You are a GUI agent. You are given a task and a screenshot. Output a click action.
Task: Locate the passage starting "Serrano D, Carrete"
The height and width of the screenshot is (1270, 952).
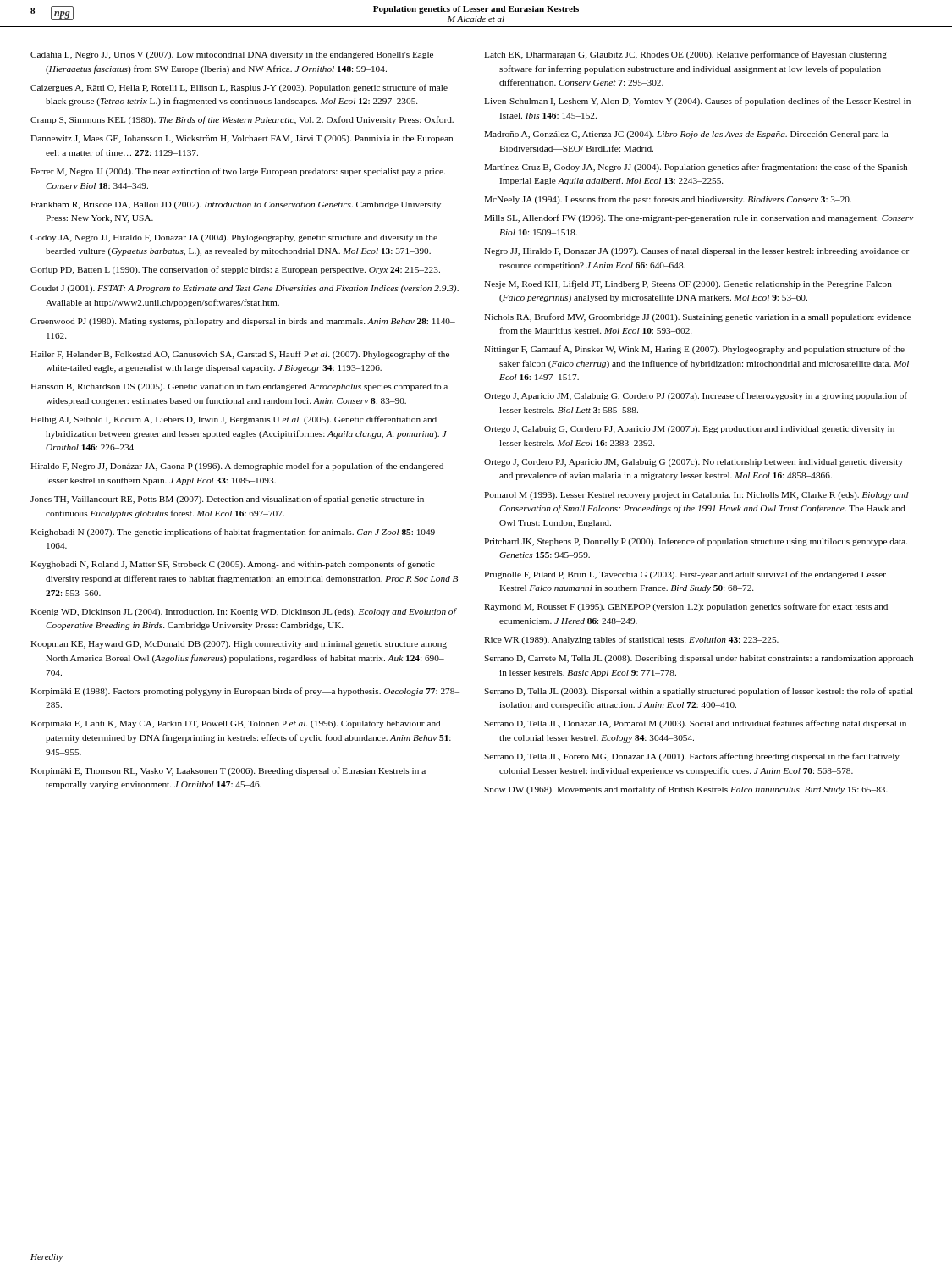click(699, 665)
